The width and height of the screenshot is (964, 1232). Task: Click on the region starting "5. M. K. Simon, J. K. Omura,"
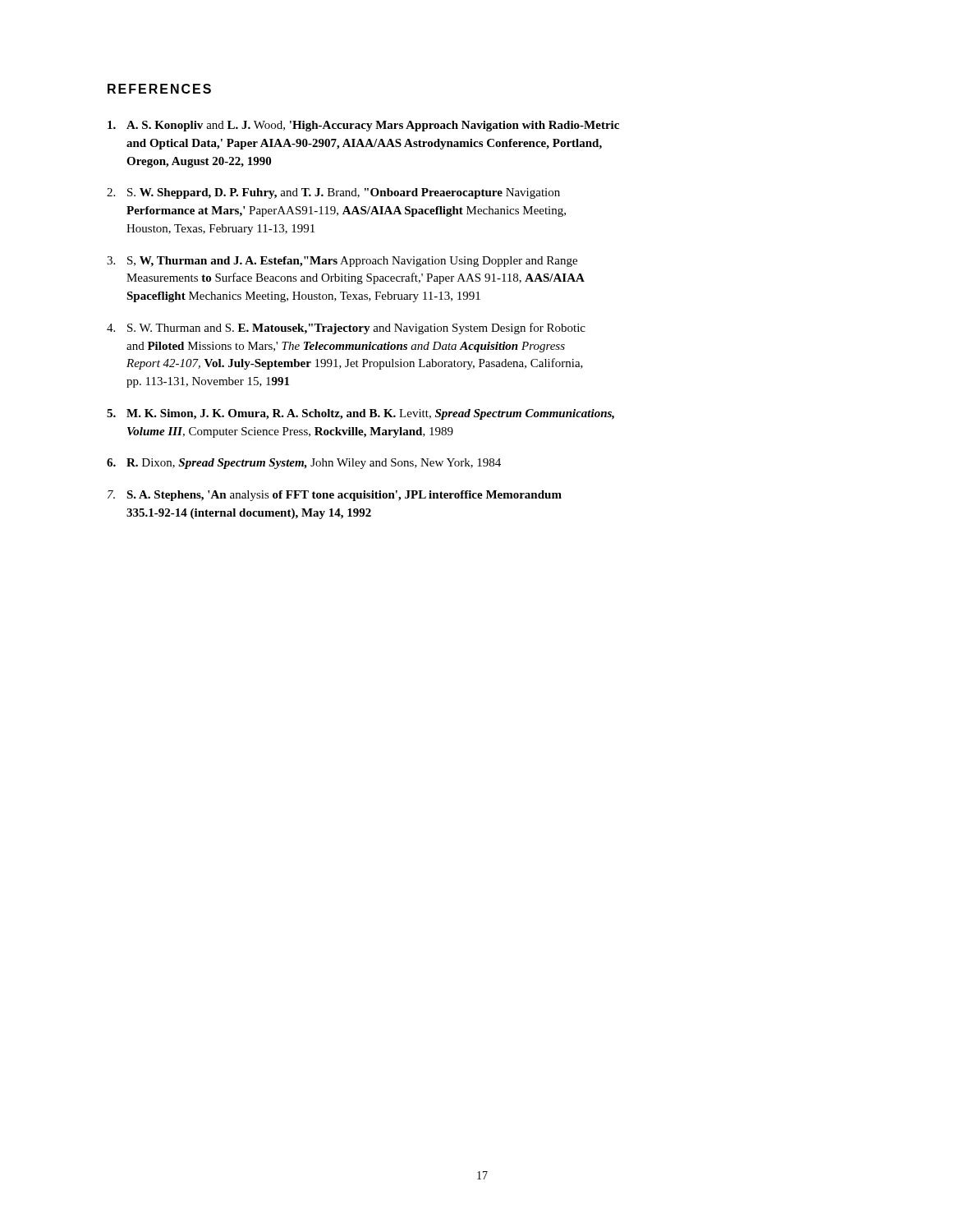361,423
